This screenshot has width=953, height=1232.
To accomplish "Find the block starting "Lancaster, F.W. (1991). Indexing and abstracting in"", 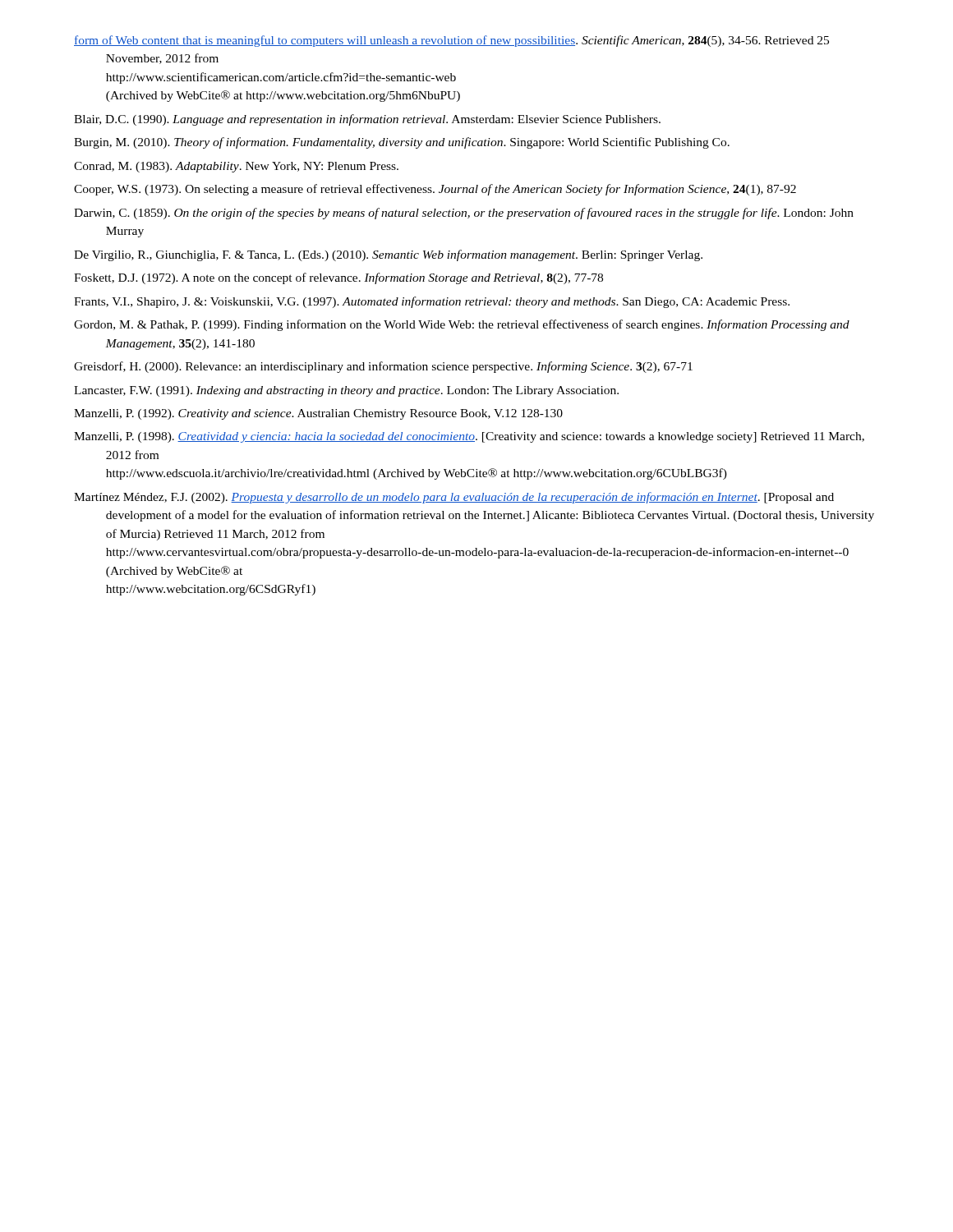I will coord(347,389).
